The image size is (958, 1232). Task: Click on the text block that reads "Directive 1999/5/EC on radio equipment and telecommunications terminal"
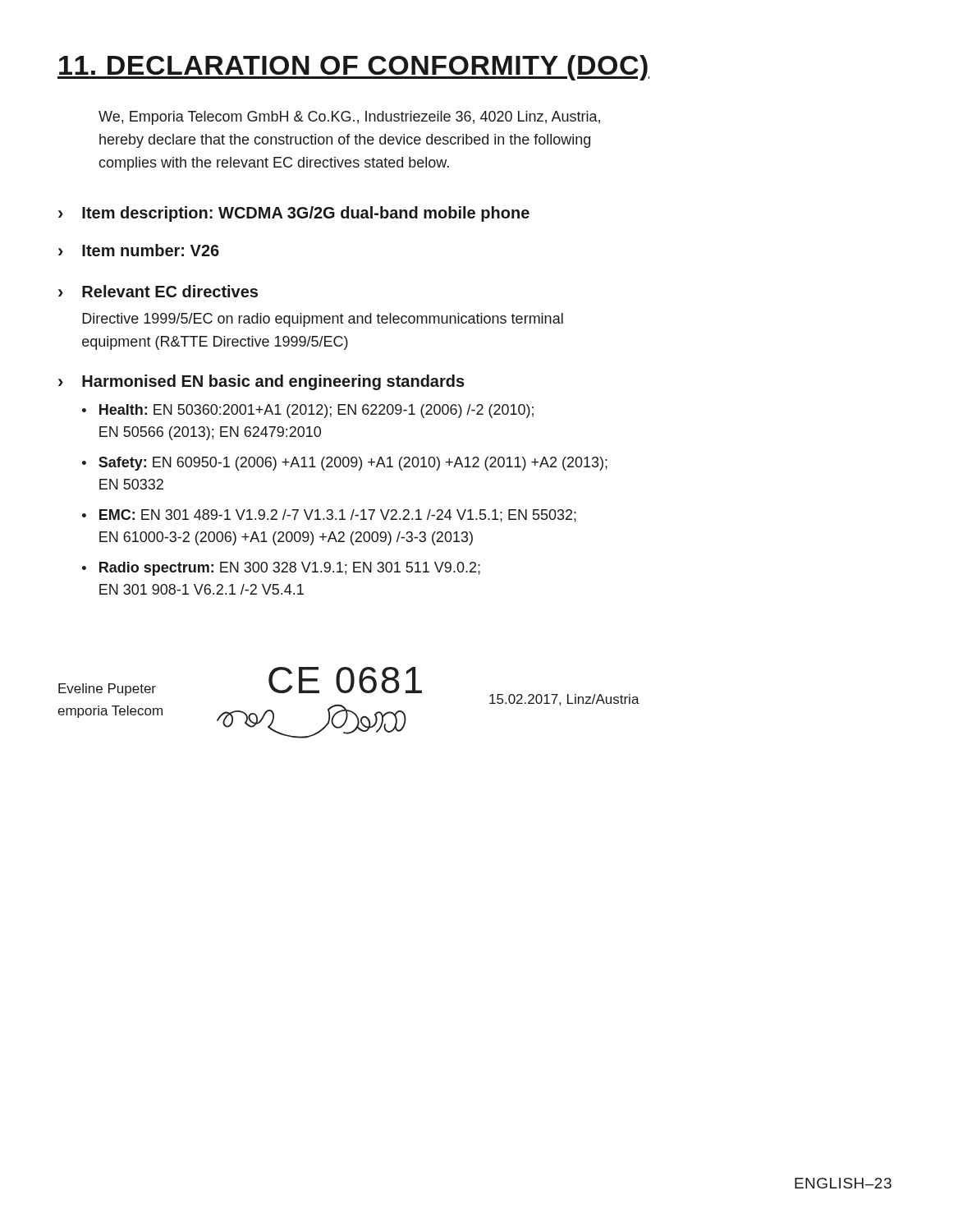point(323,330)
